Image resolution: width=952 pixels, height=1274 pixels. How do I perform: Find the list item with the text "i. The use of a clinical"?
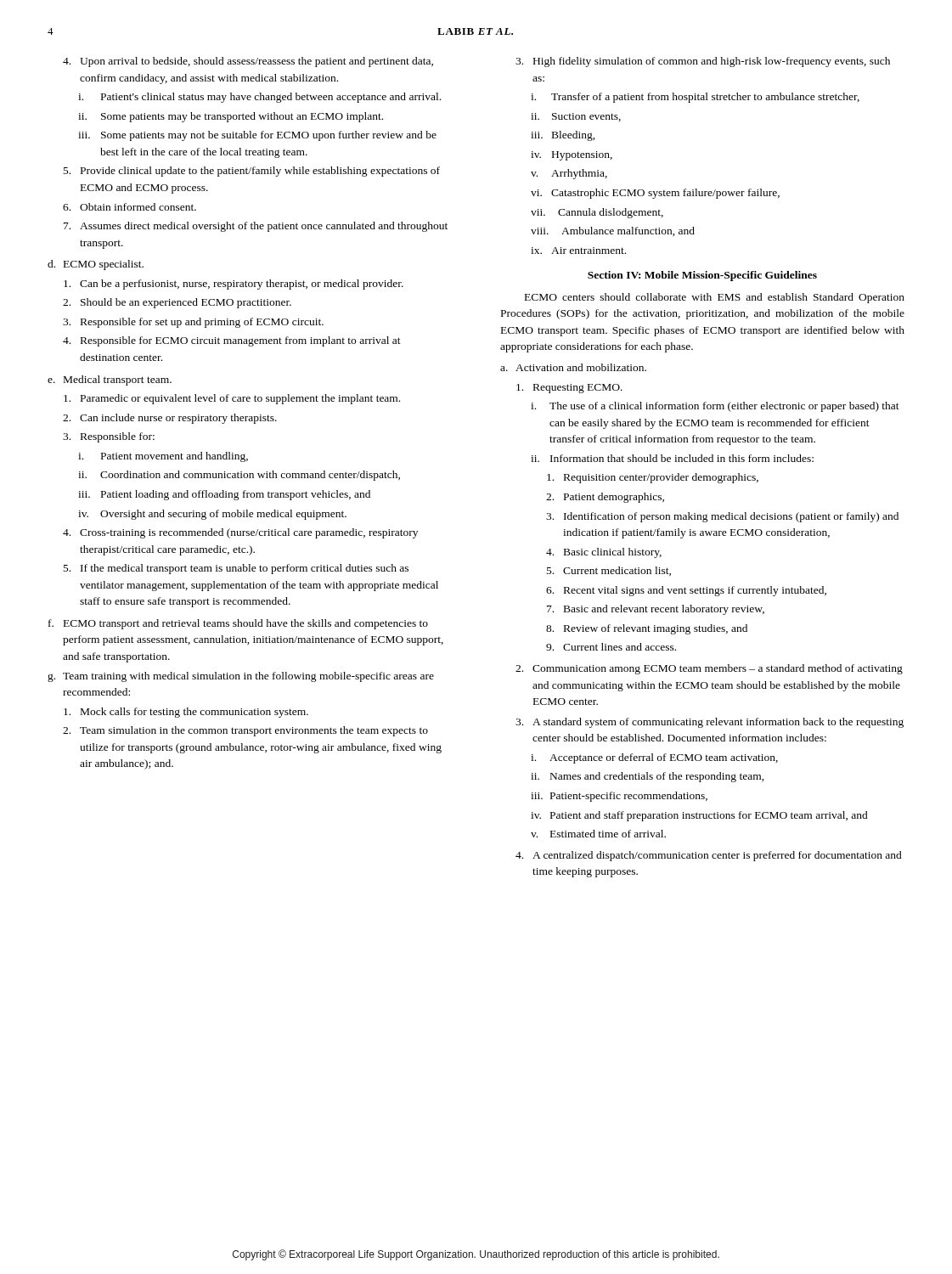(718, 423)
